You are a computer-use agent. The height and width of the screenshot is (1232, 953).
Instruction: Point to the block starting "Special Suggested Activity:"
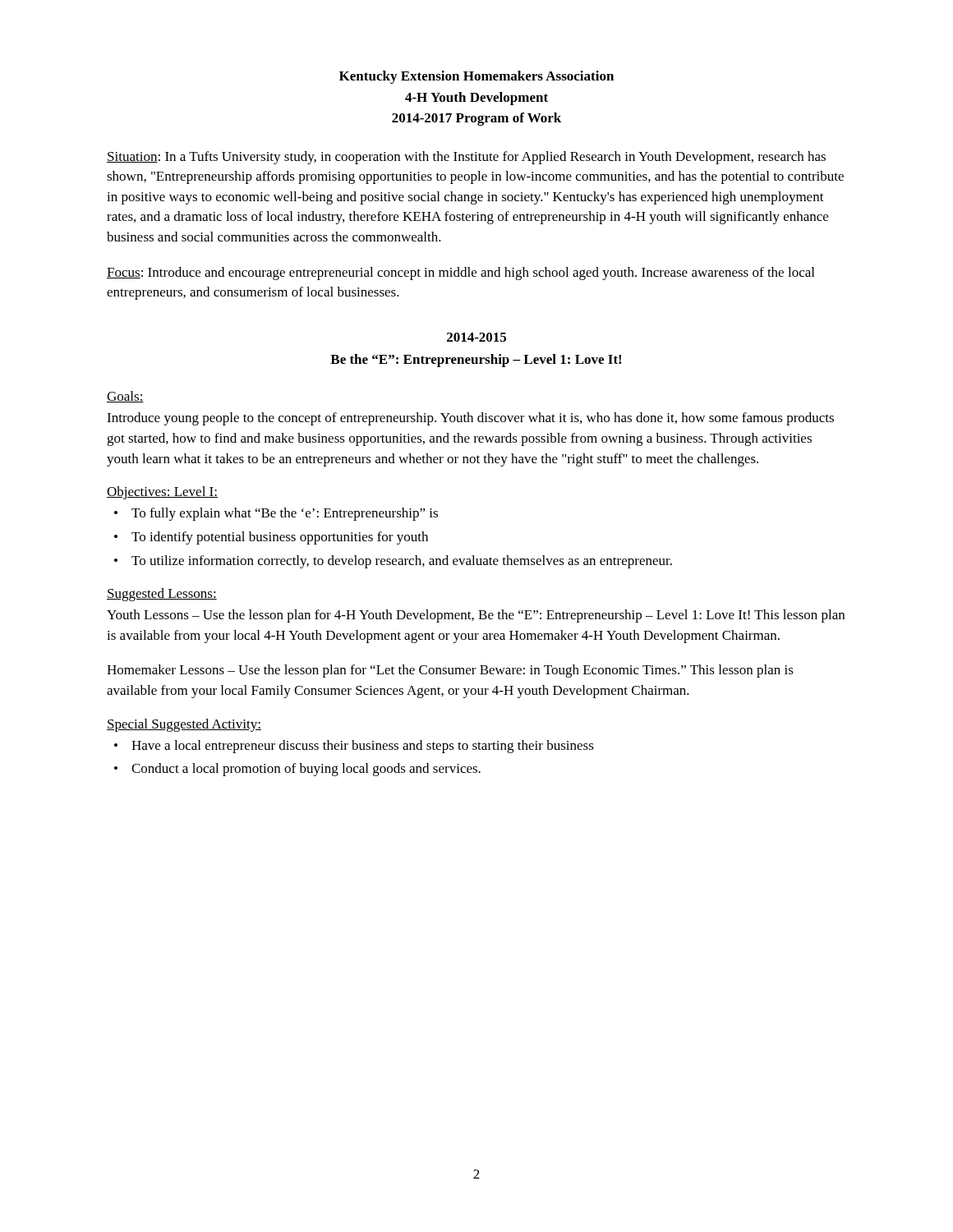(184, 724)
